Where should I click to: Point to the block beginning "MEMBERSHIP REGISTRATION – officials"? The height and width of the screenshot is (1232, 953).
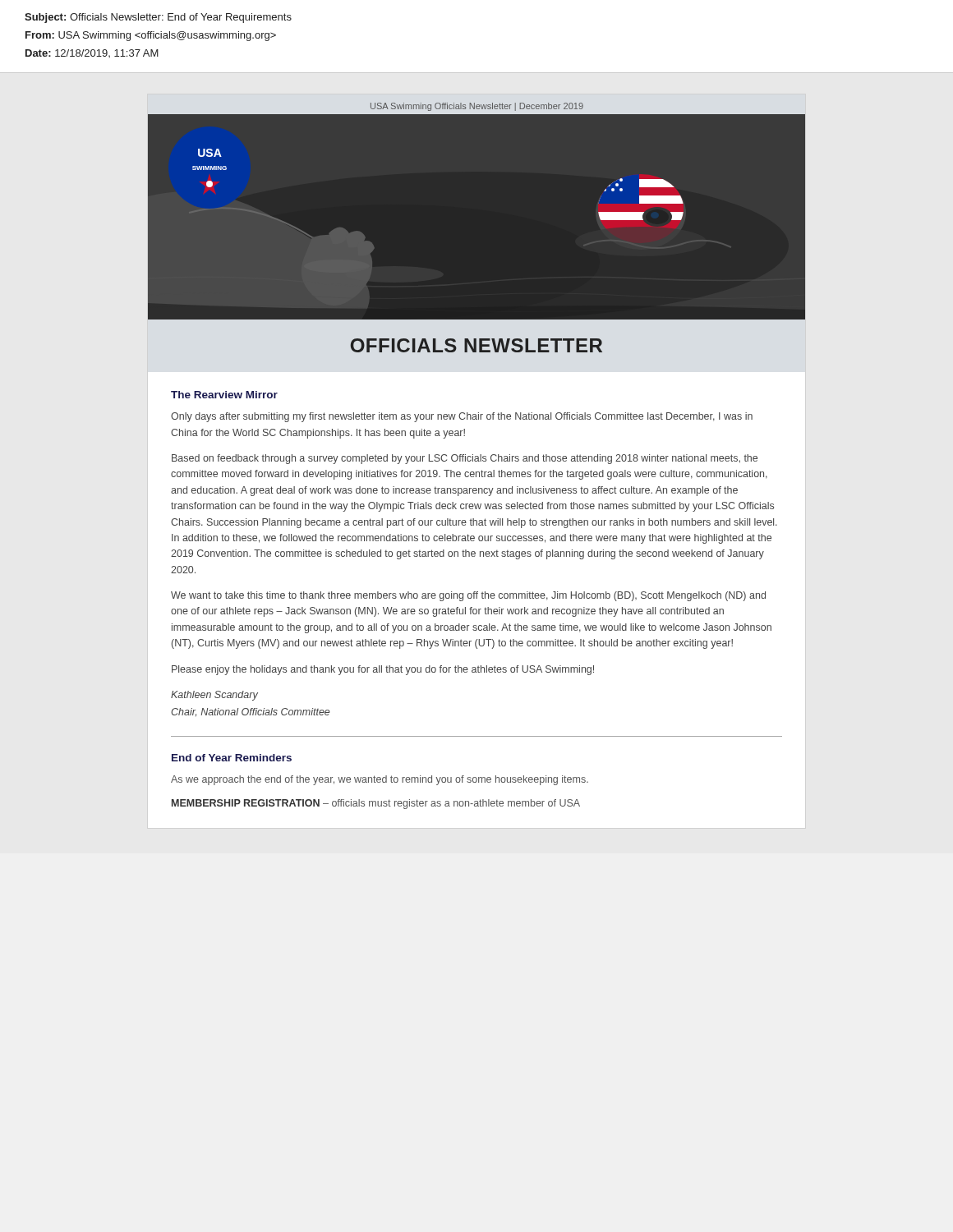[375, 803]
